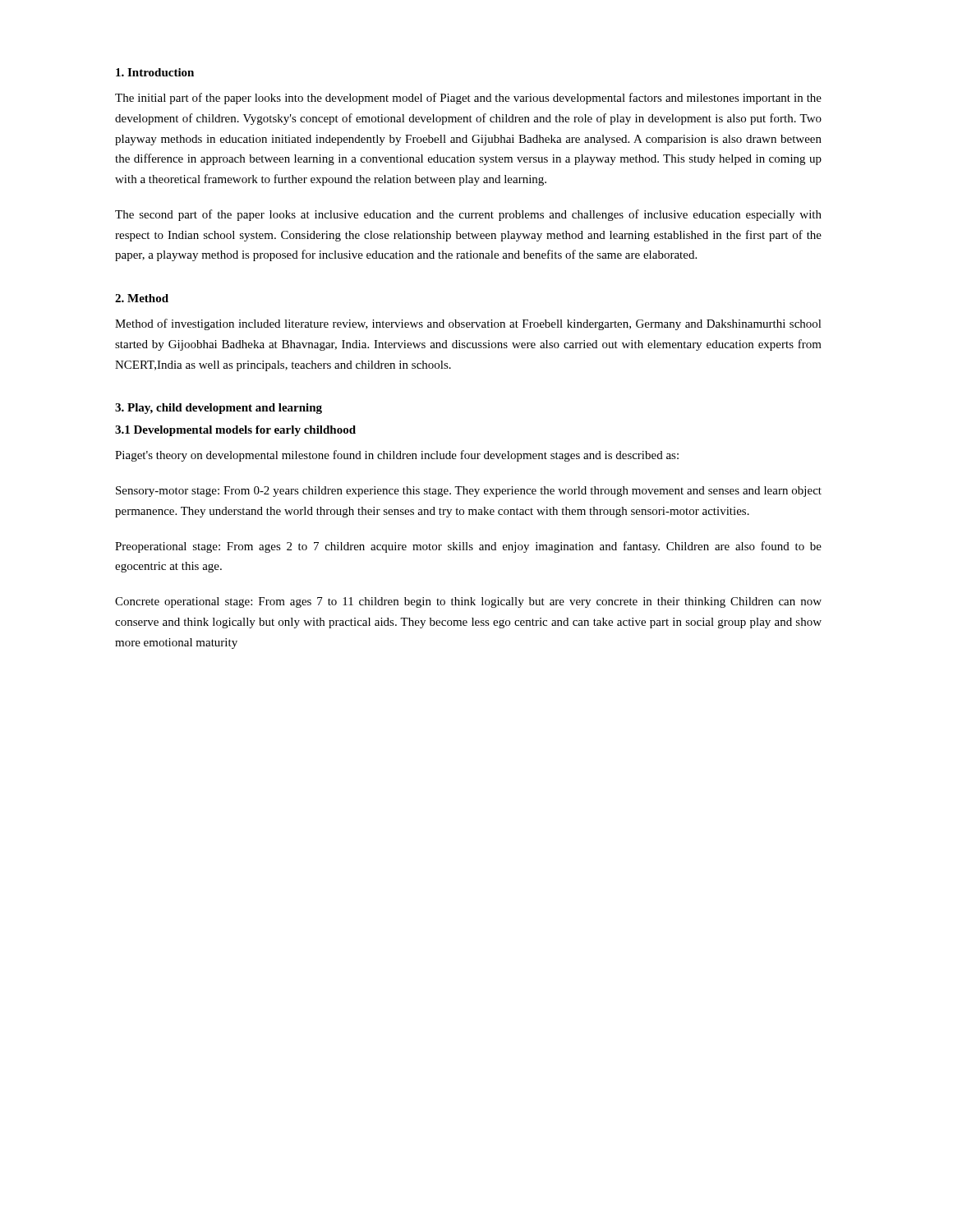Point to the block beginning "The initial part"
The height and width of the screenshot is (1232, 953).
(468, 138)
